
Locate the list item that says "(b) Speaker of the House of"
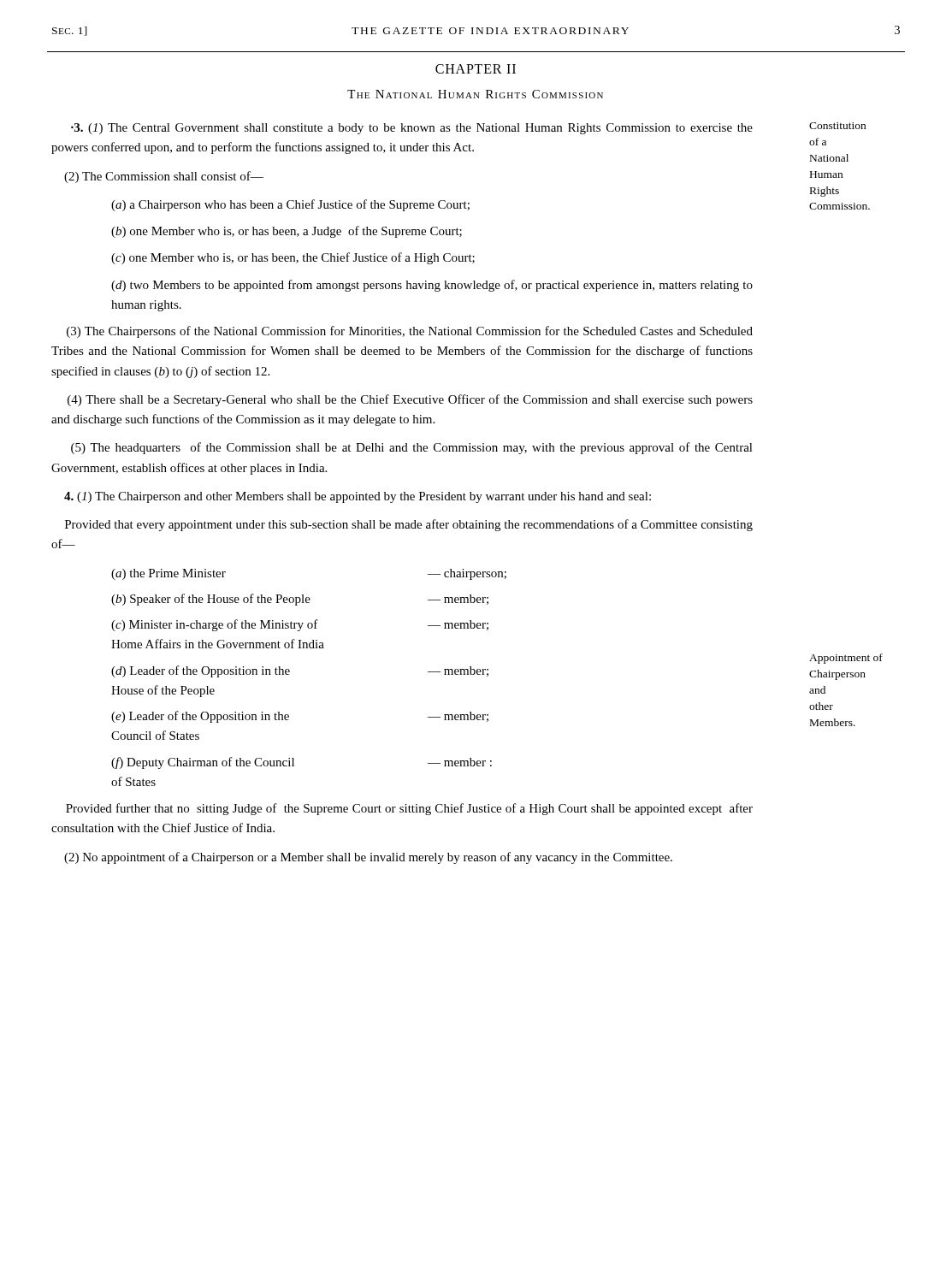point(270,599)
